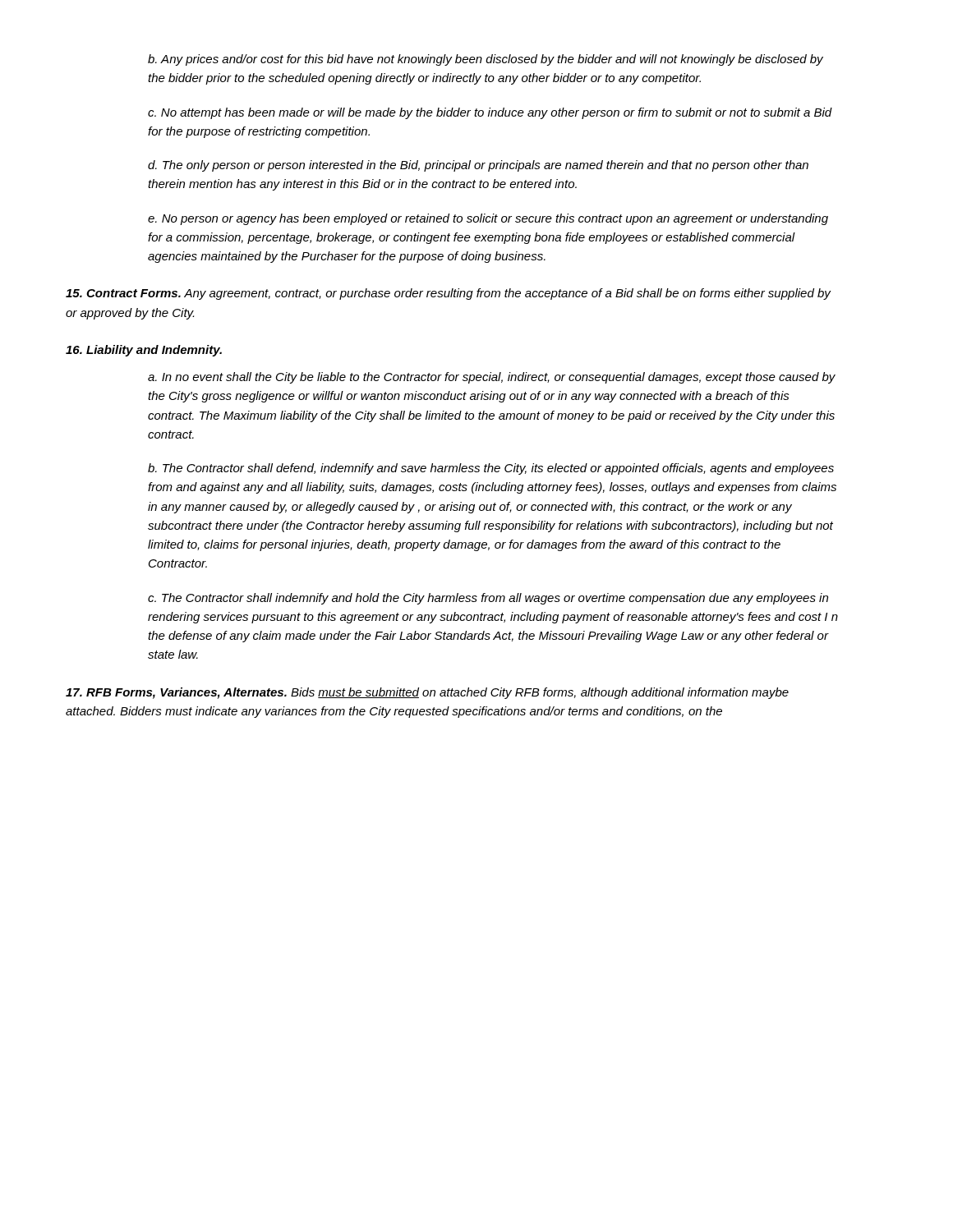Find the block starting "15. Contract Forms. Any agreement, contract, or"
This screenshot has width=953, height=1232.
coord(448,303)
